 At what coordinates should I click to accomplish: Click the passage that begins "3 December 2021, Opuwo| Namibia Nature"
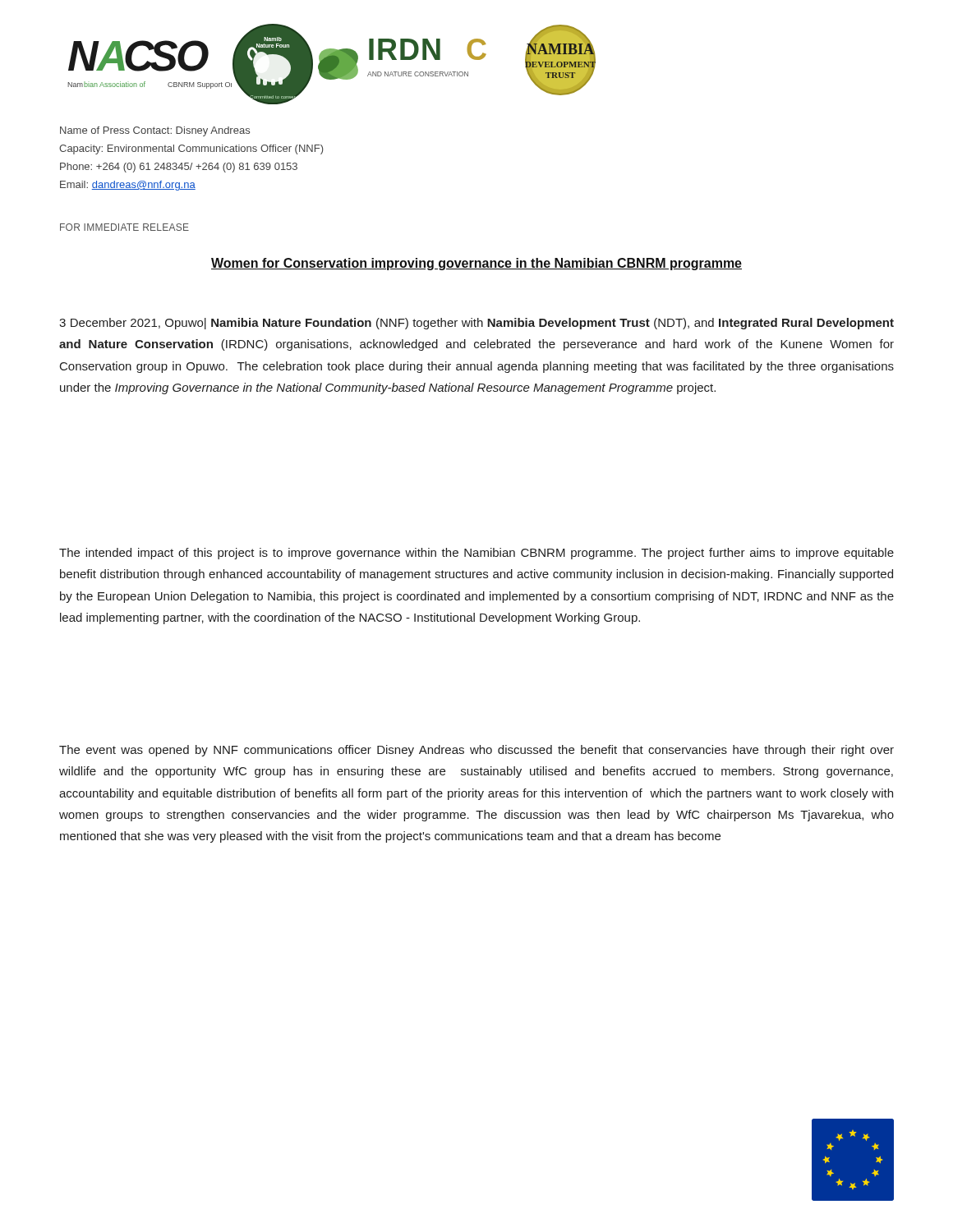pos(476,355)
